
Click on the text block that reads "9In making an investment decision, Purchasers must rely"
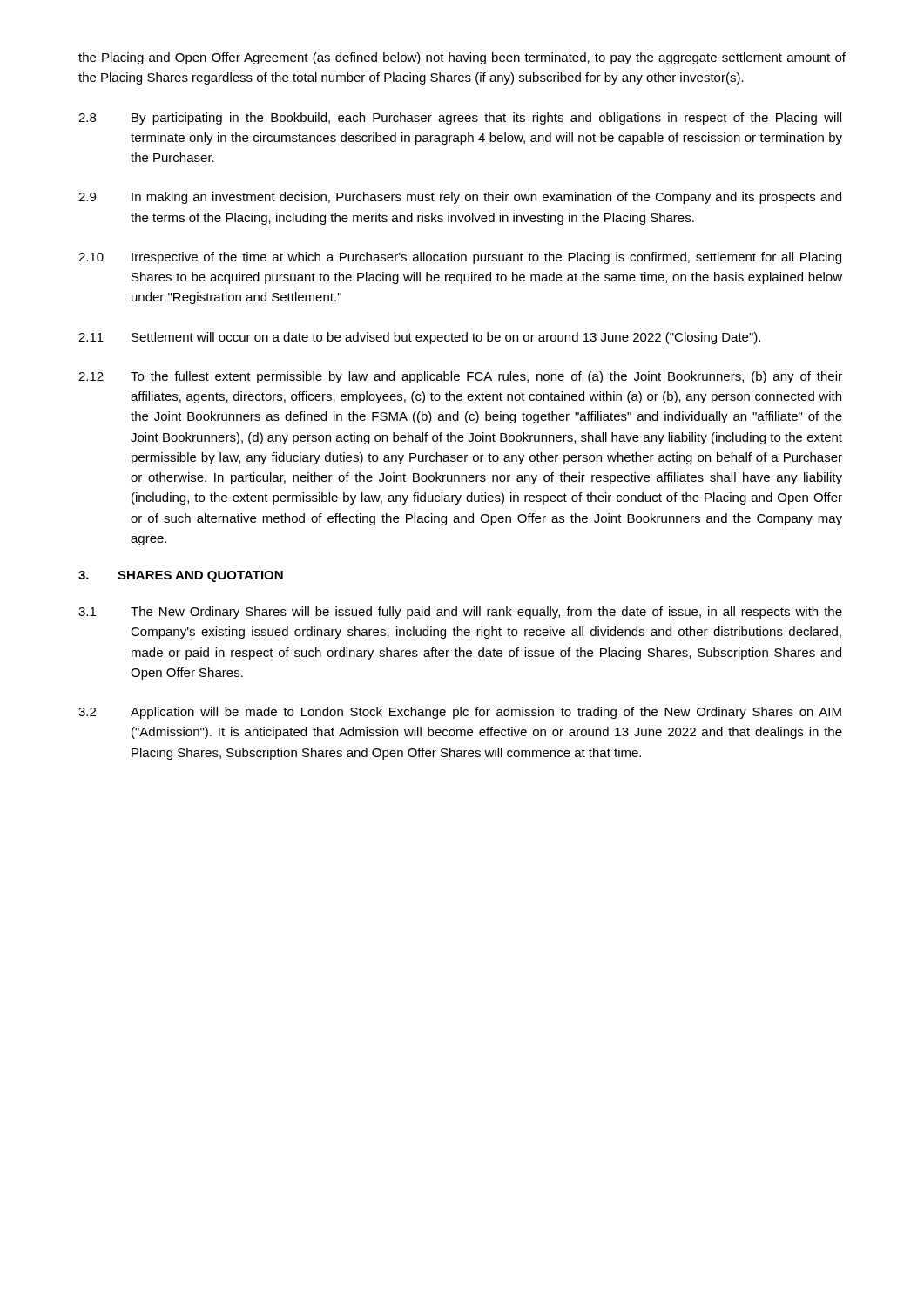click(x=460, y=207)
